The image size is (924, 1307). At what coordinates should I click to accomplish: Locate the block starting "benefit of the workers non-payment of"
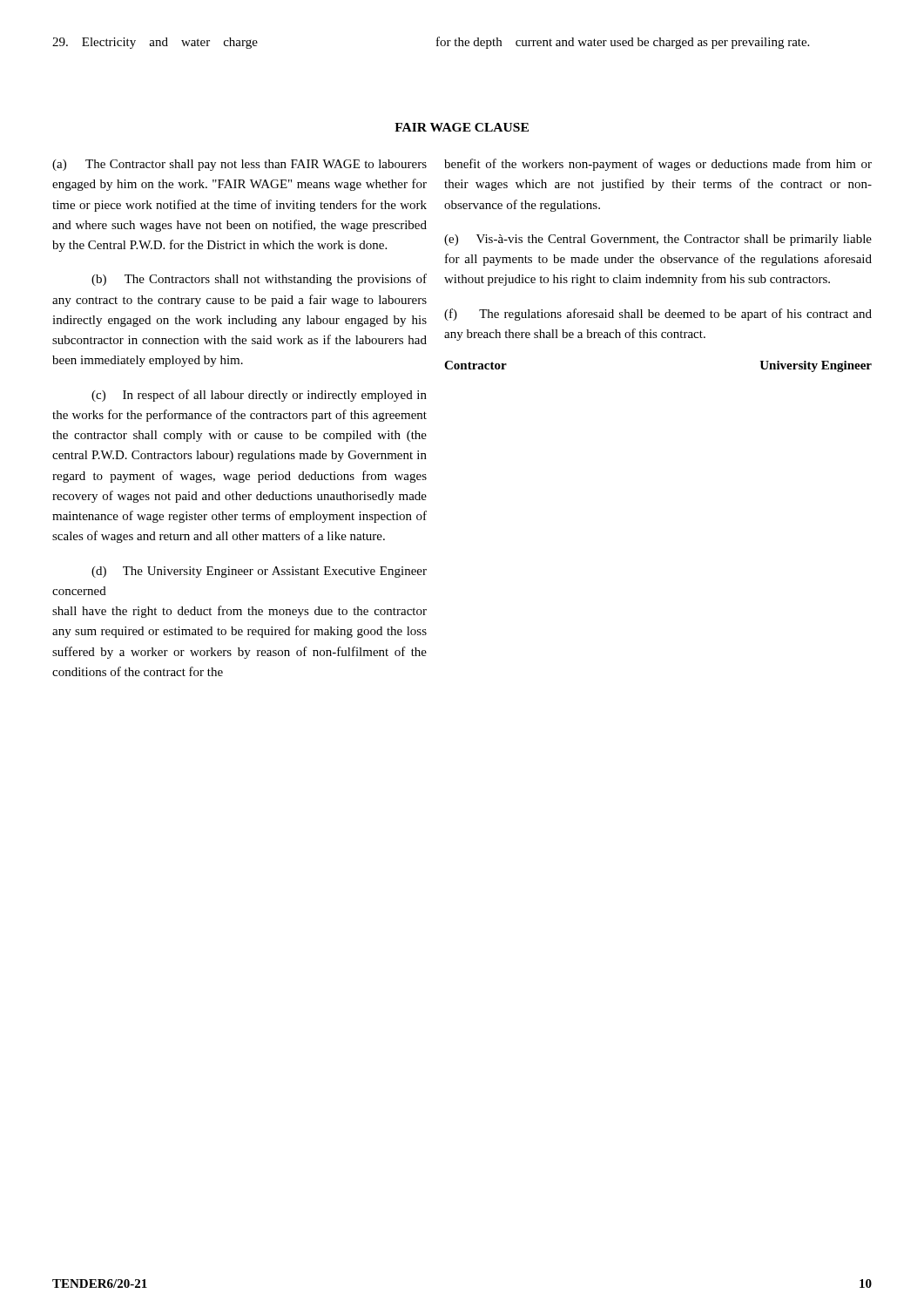click(658, 184)
